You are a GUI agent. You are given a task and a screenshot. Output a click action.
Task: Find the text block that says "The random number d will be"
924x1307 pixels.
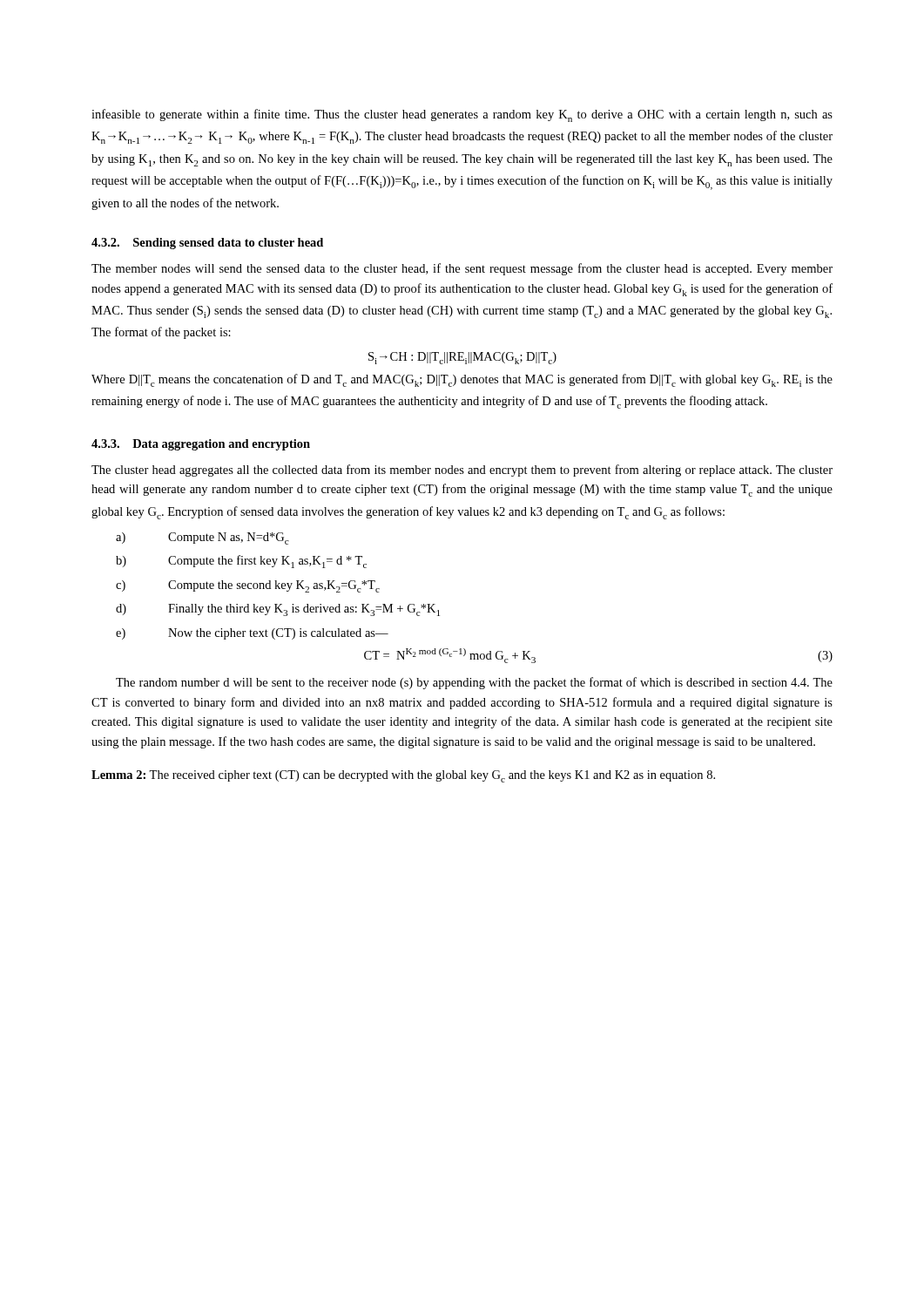click(x=462, y=712)
